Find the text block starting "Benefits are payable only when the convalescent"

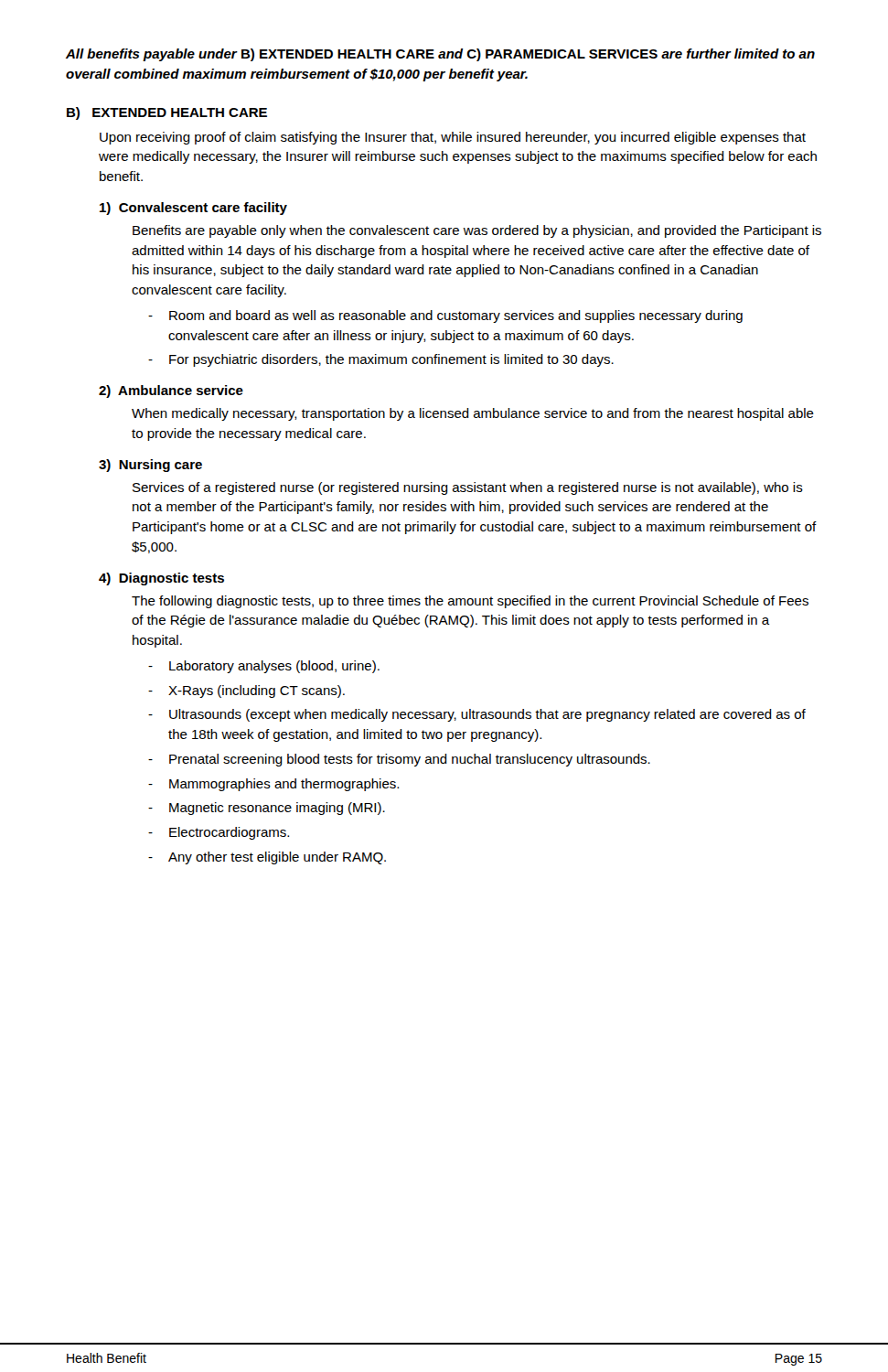477,260
